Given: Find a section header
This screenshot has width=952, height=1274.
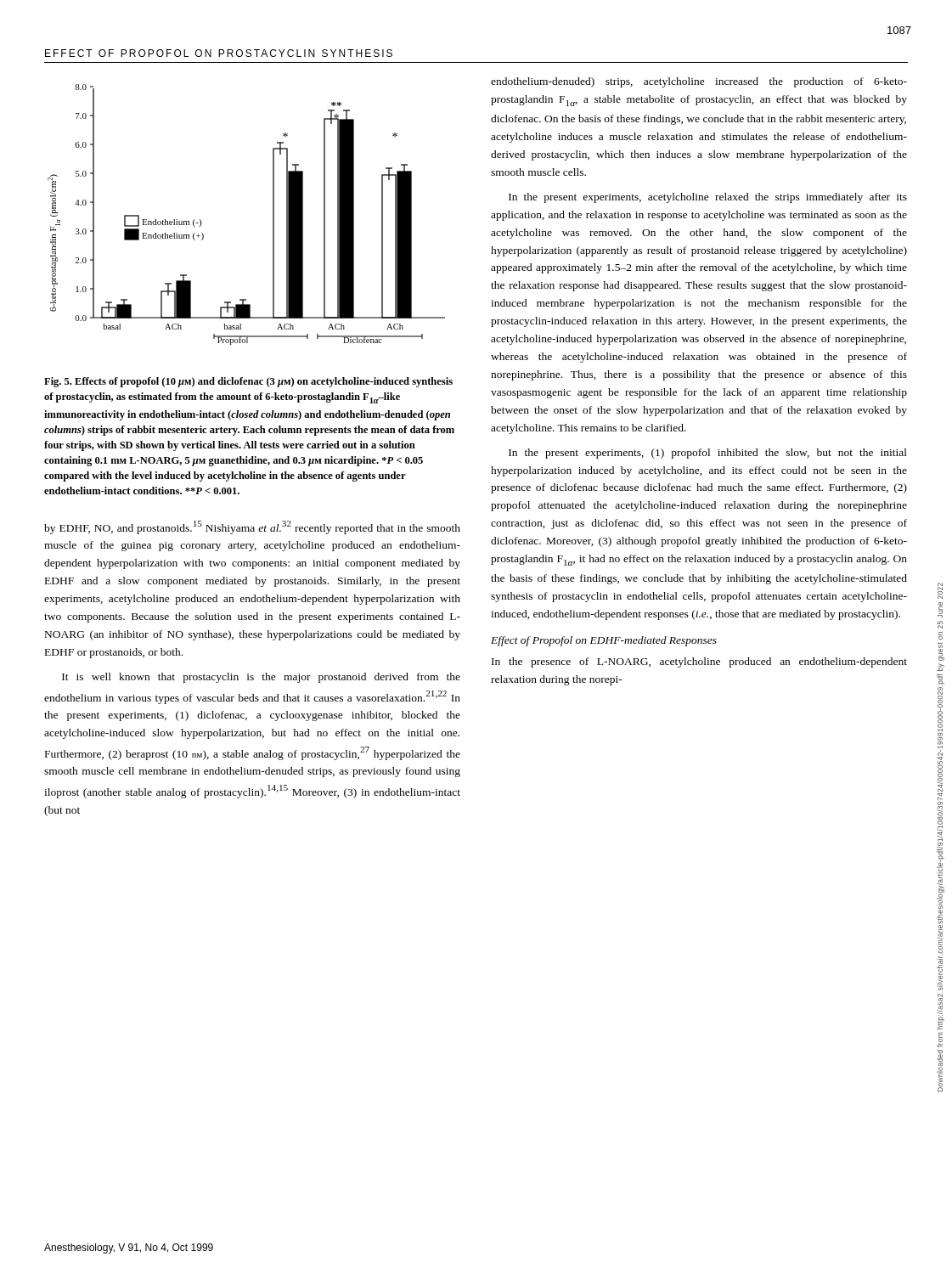Looking at the screenshot, I should (604, 640).
